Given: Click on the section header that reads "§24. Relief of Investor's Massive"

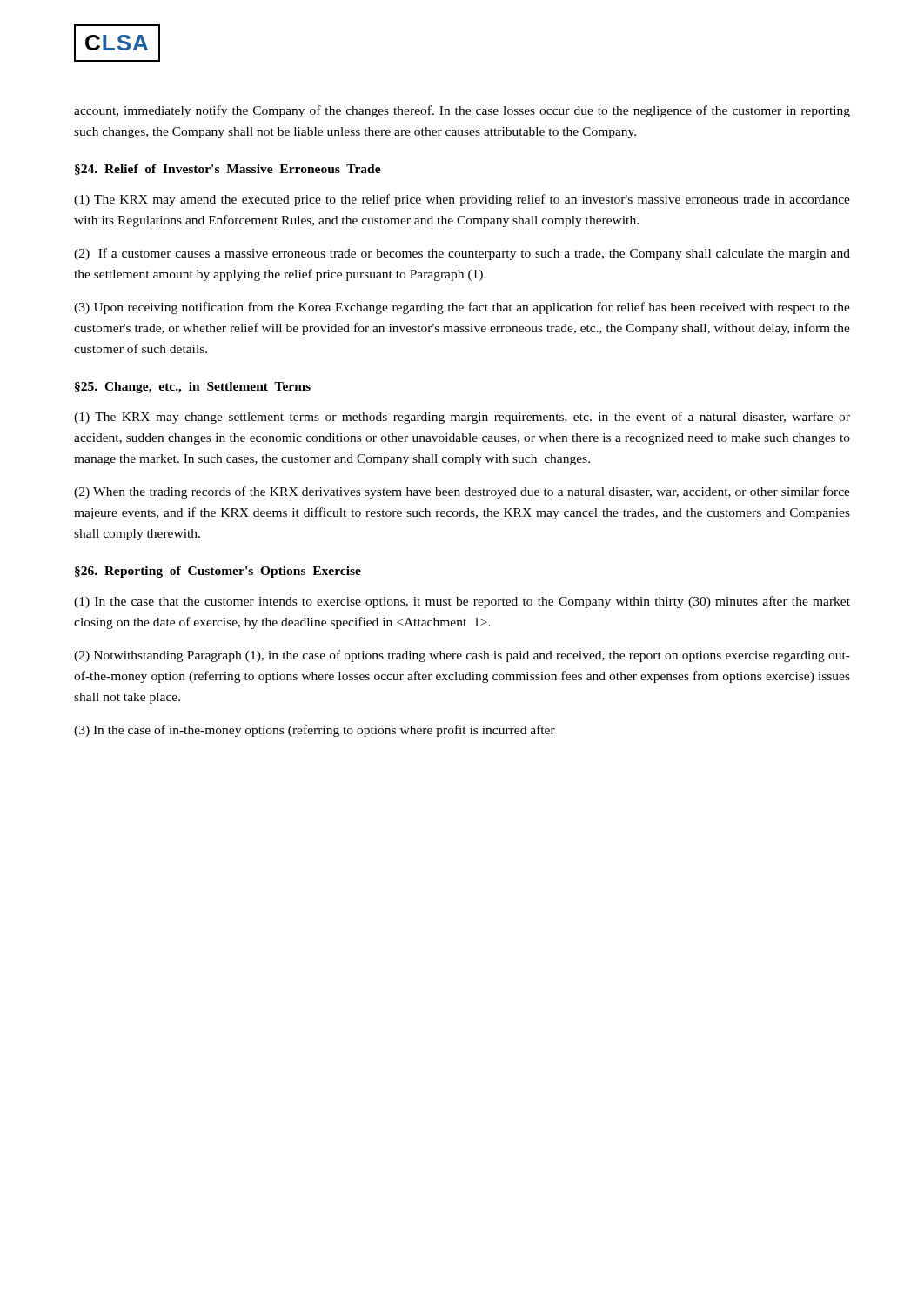Looking at the screenshot, I should point(227,168).
